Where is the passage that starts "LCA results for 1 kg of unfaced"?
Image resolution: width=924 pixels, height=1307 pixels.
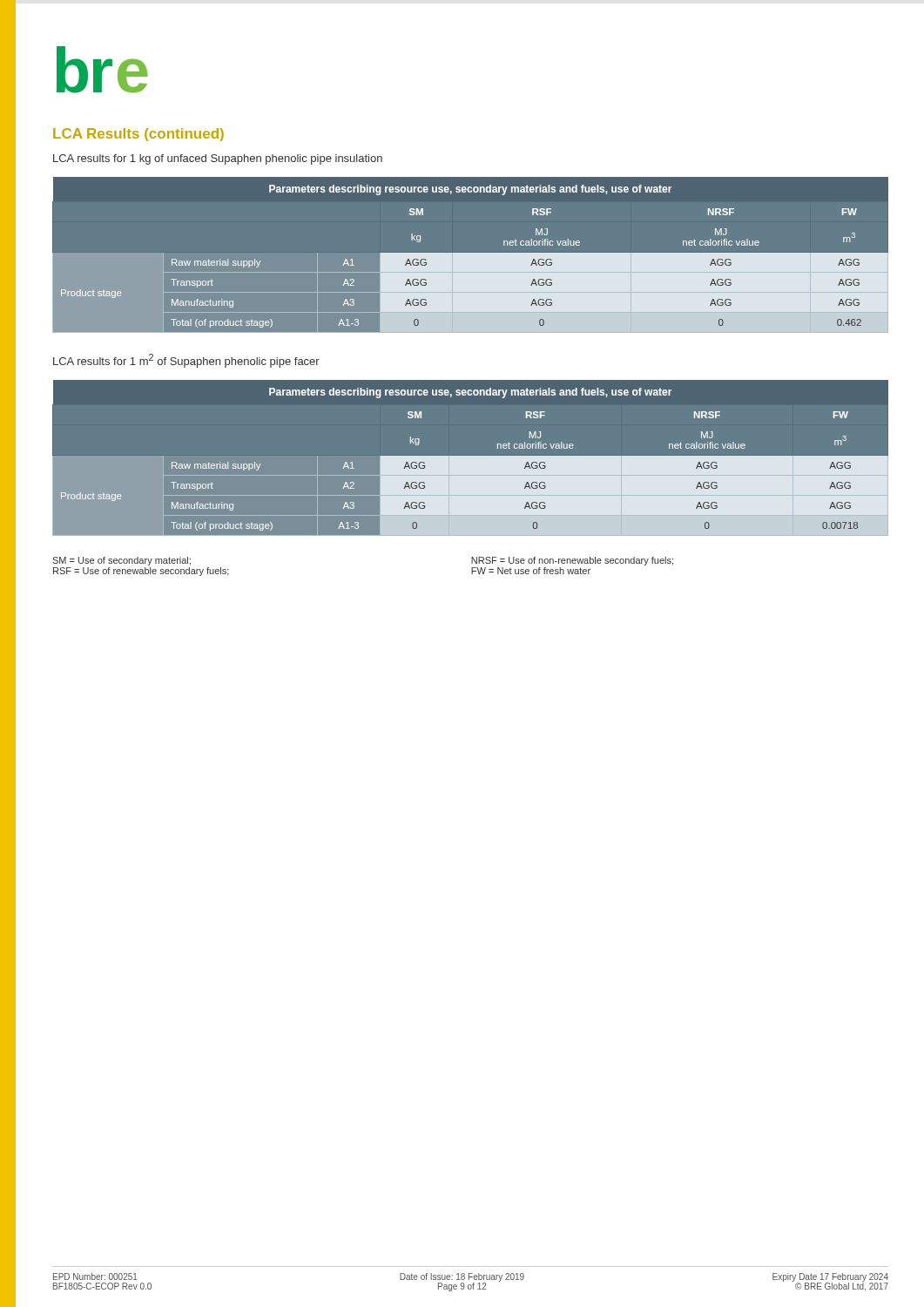pyautogui.click(x=218, y=158)
